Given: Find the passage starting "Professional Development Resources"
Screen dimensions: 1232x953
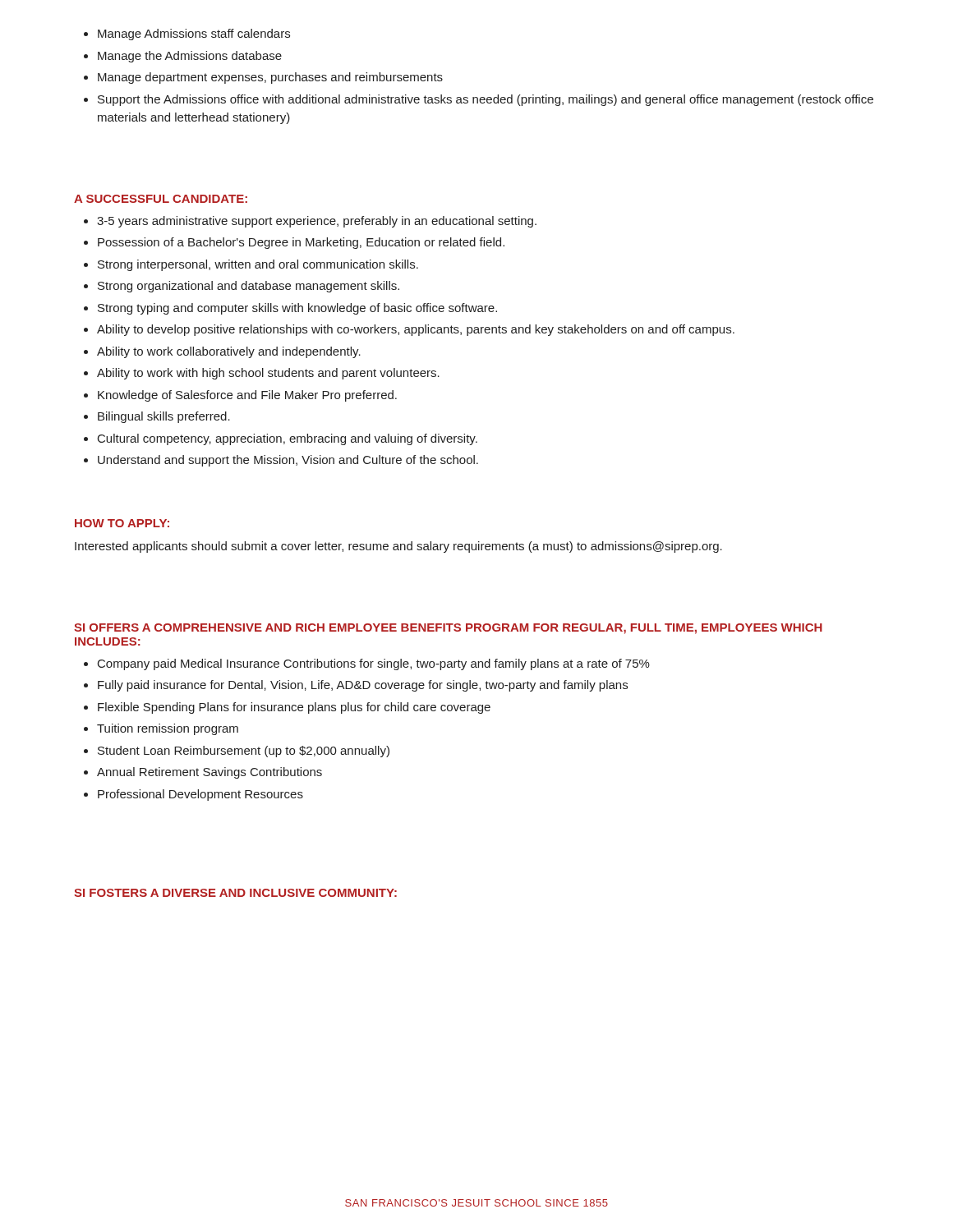Looking at the screenshot, I should pos(200,795).
